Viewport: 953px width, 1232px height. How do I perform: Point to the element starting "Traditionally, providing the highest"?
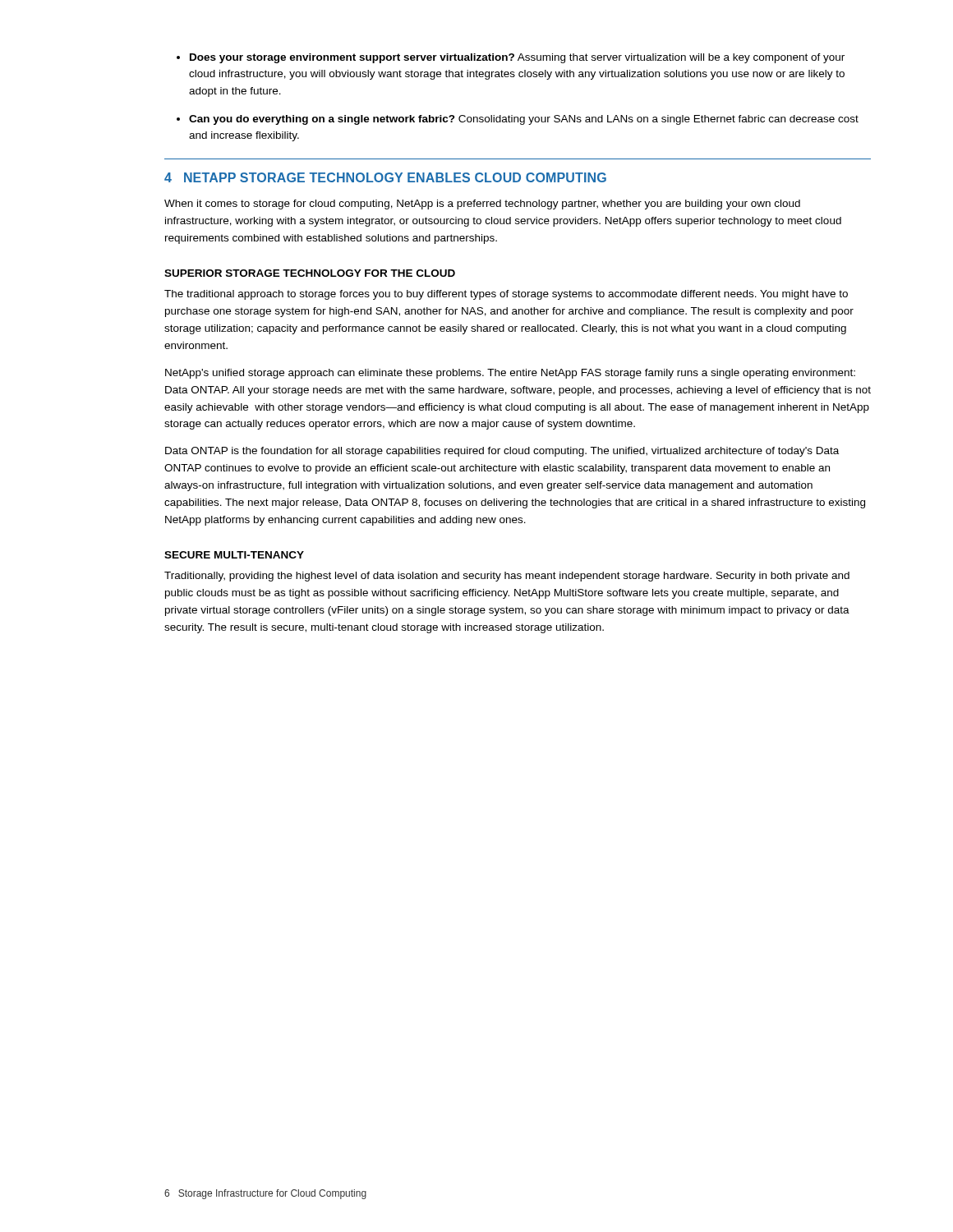coord(507,601)
